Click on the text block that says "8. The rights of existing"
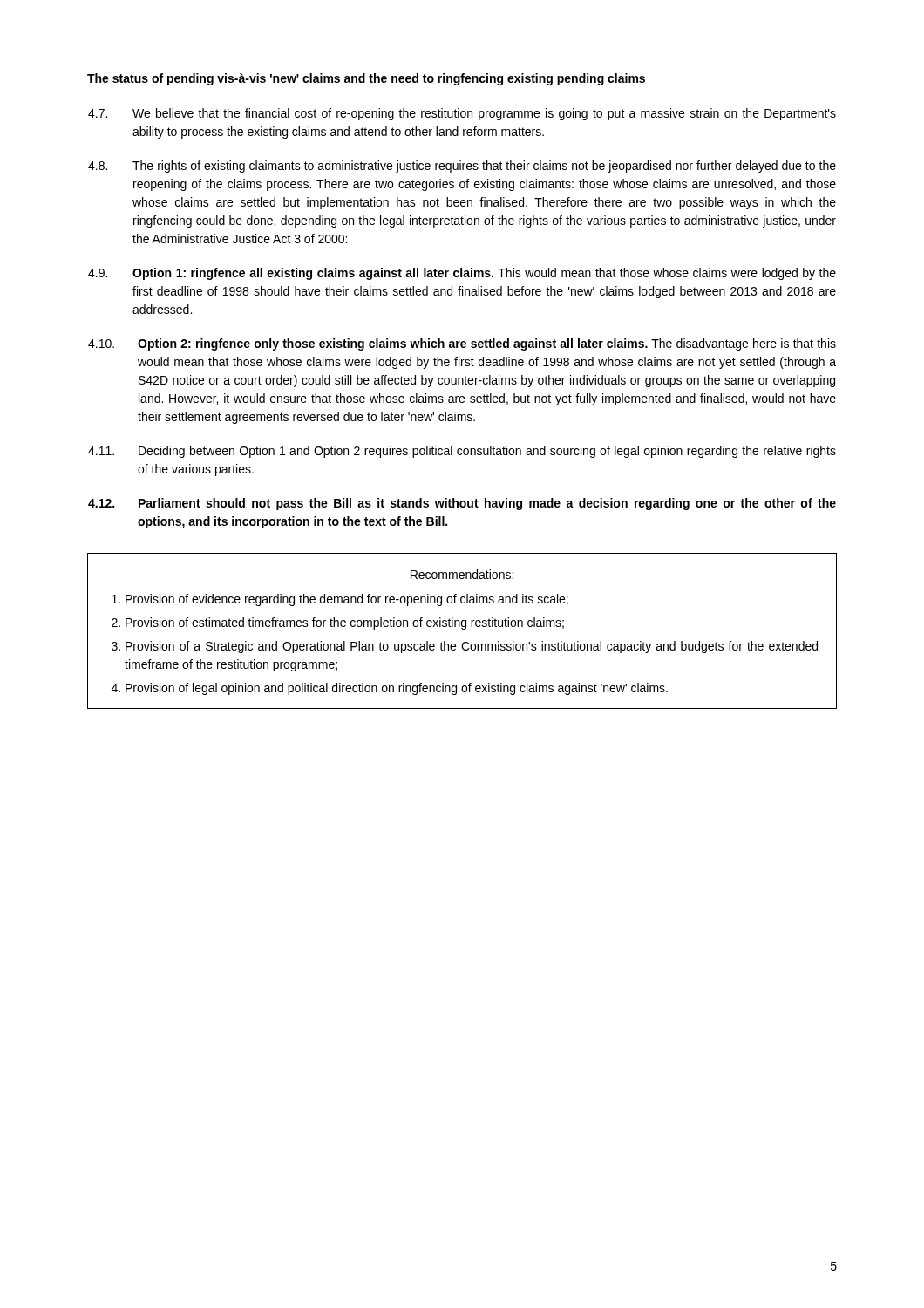The width and height of the screenshot is (924, 1308). [462, 203]
